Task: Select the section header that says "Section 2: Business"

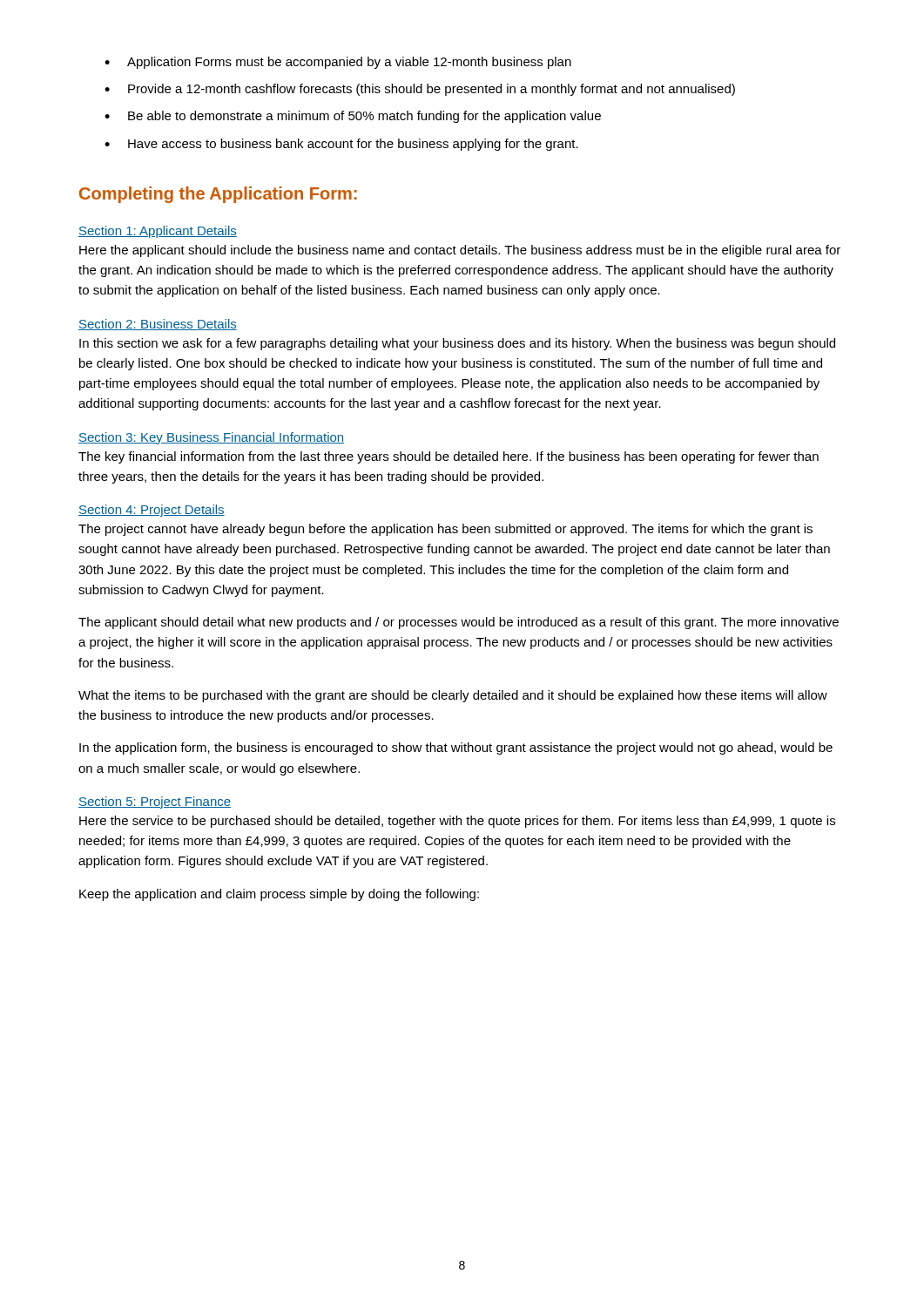Action: (x=157, y=323)
